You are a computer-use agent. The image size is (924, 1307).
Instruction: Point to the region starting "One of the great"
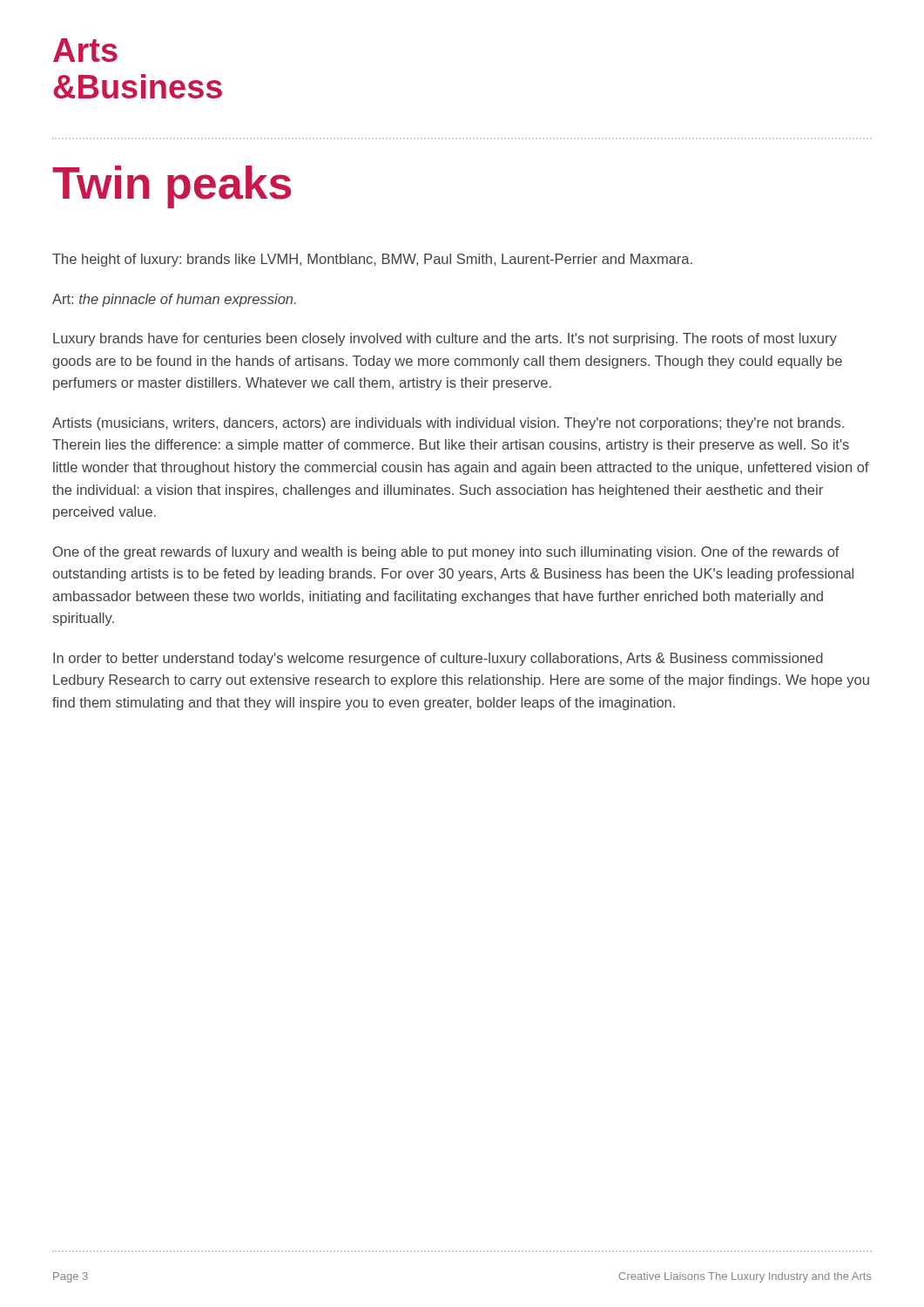tap(462, 585)
